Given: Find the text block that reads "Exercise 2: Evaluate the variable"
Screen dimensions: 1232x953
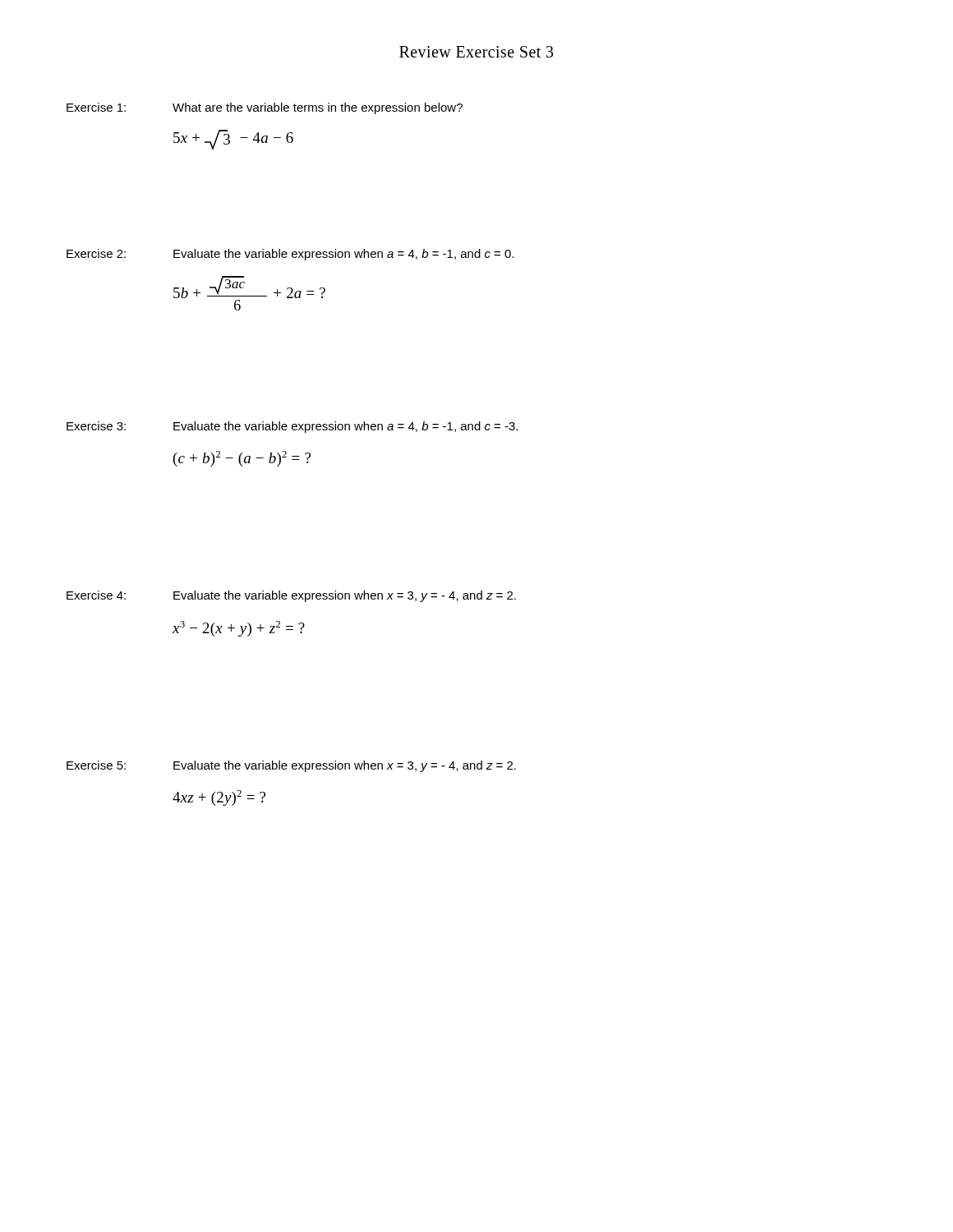Looking at the screenshot, I should 476,253.
